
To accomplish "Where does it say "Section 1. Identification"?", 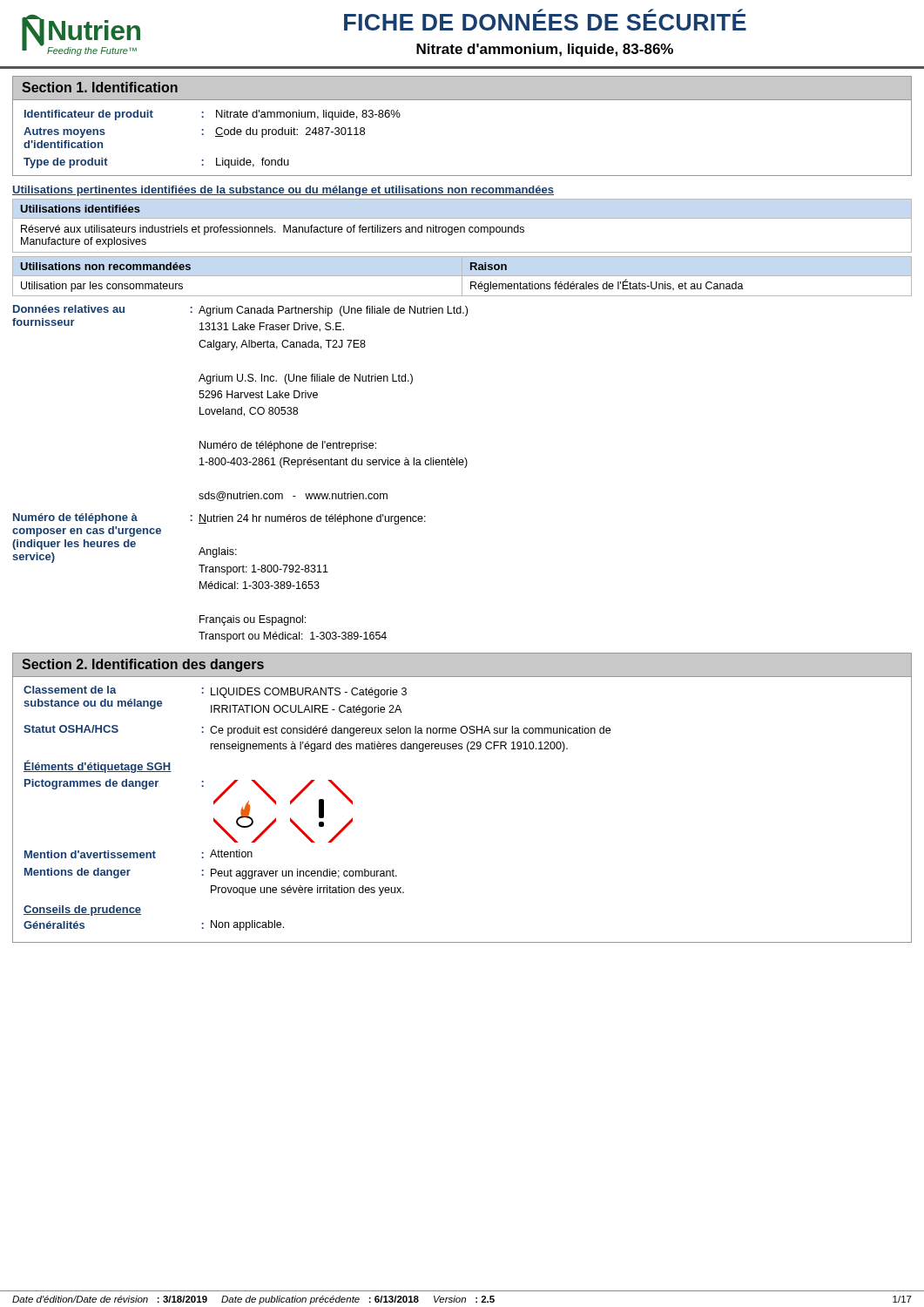I will click(100, 88).
